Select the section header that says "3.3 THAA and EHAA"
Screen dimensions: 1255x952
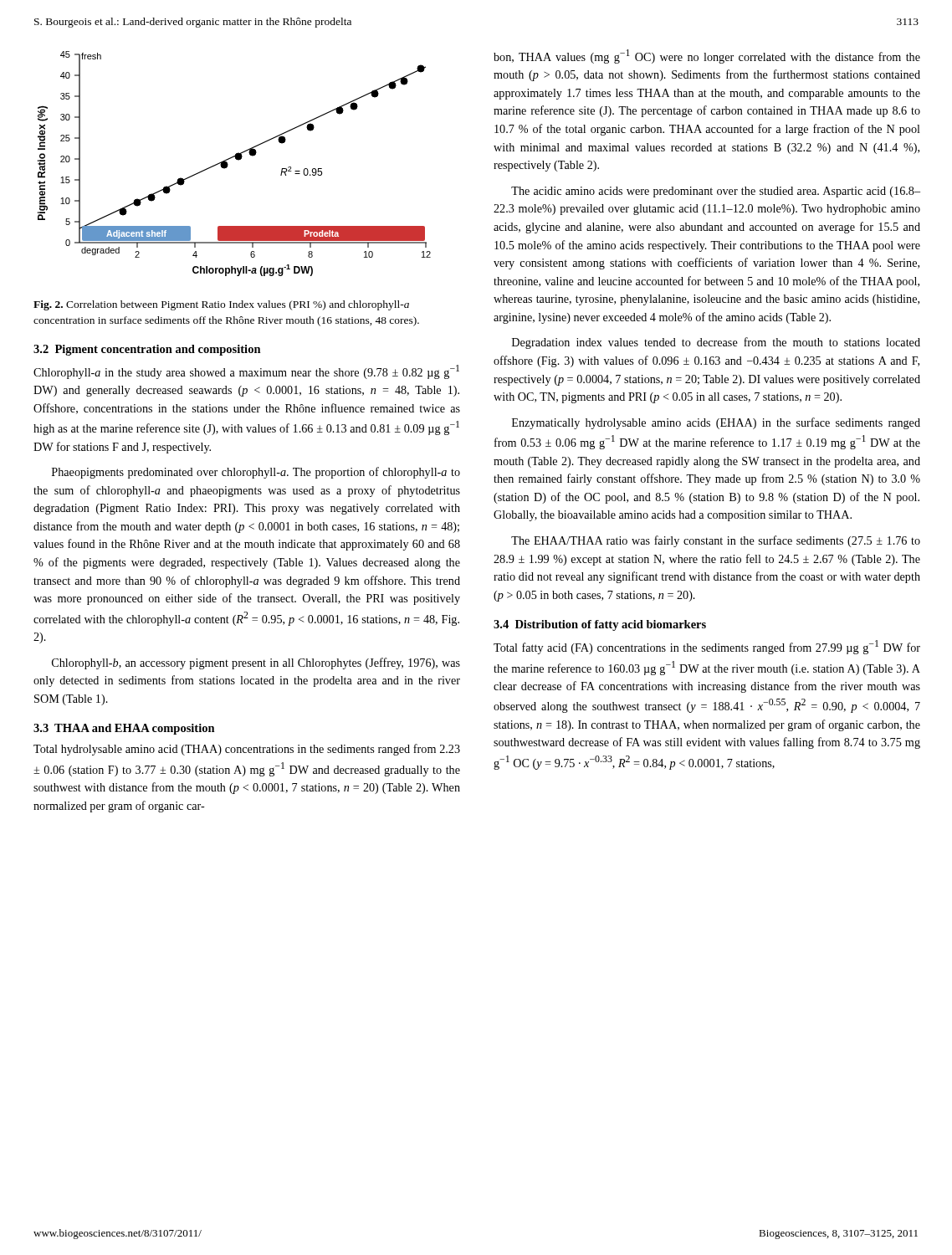pos(124,728)
